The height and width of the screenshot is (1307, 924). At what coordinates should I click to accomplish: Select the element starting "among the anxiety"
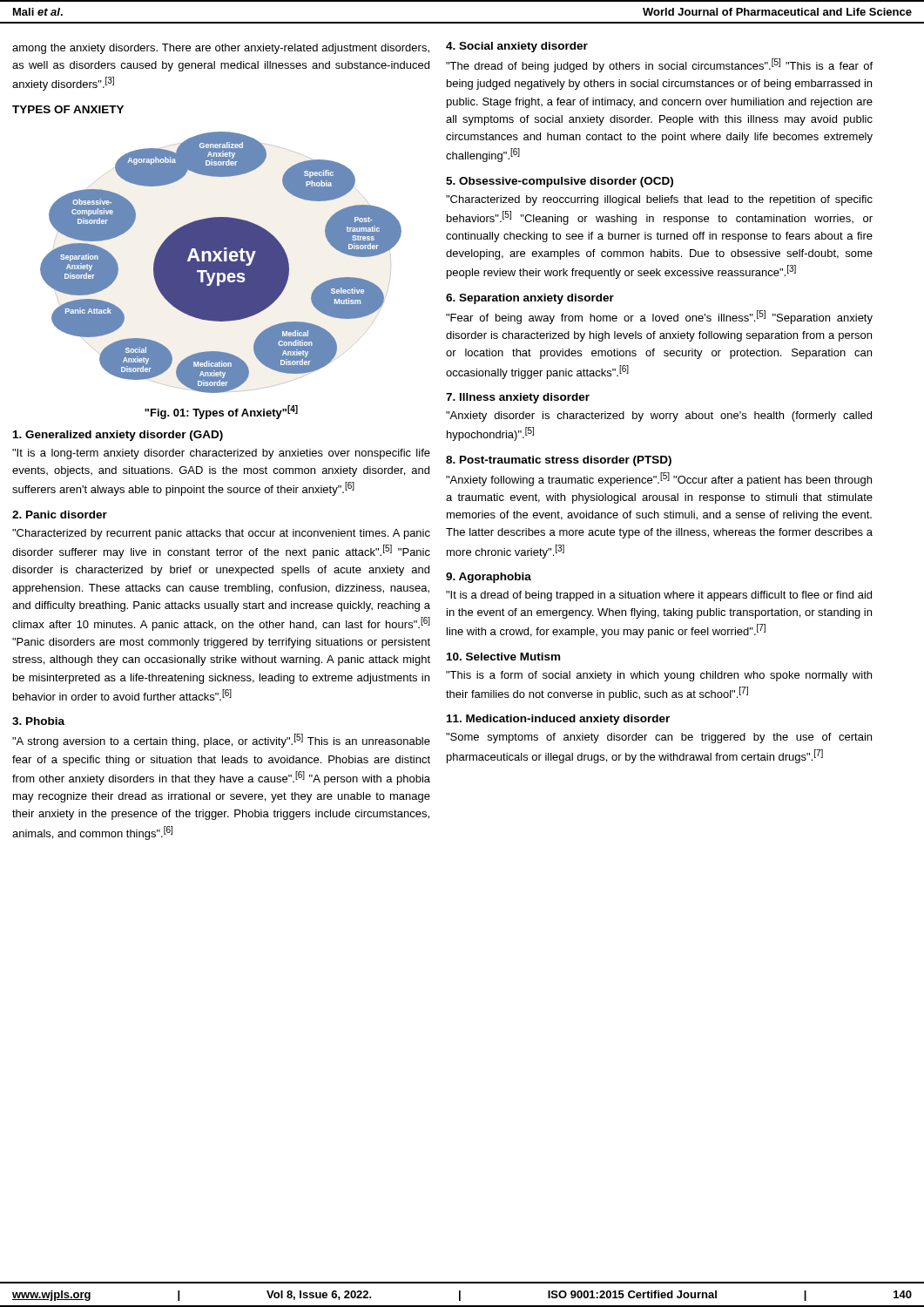tap(221, 66)
